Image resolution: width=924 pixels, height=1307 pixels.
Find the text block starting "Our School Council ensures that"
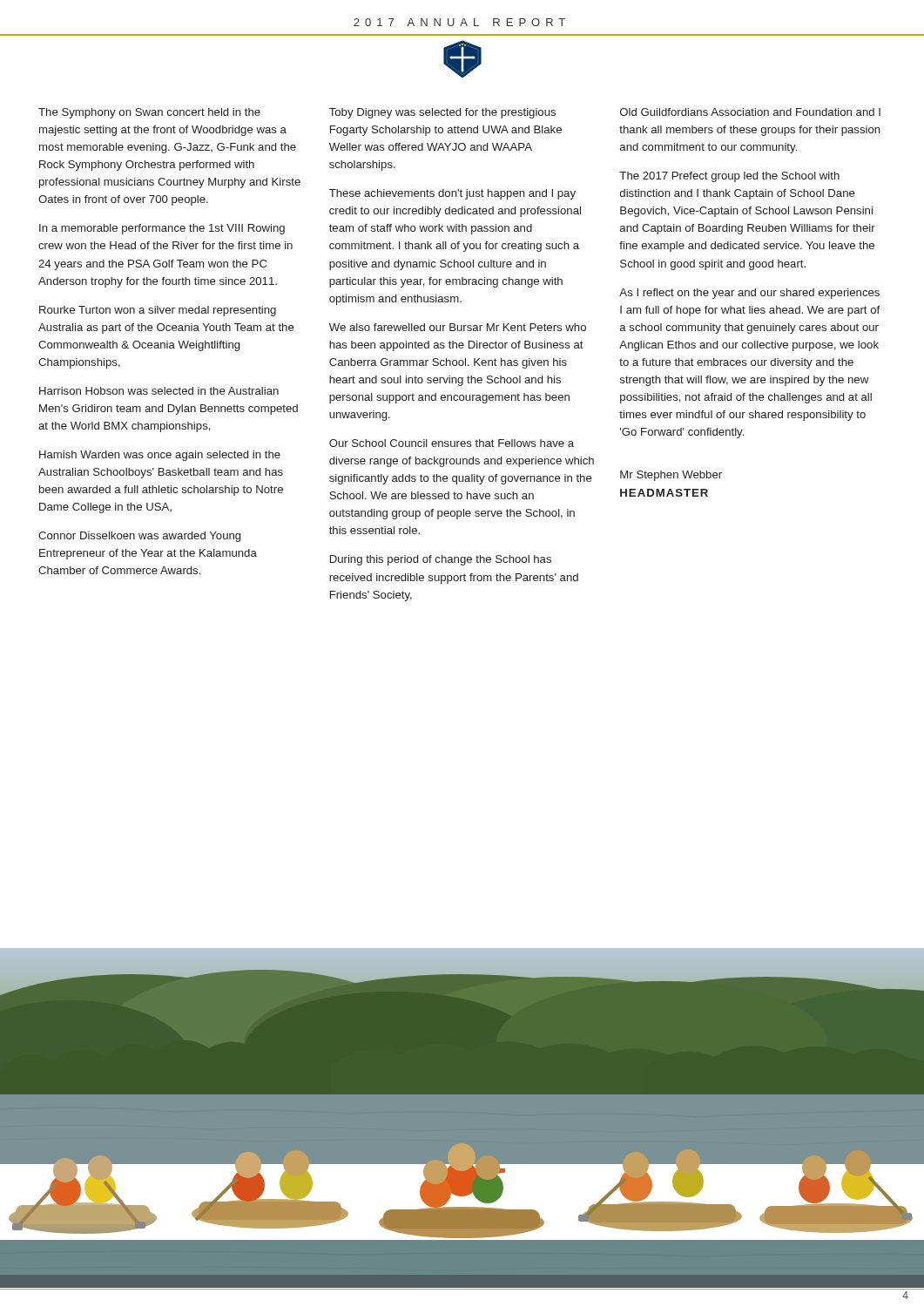click(462, 487)
